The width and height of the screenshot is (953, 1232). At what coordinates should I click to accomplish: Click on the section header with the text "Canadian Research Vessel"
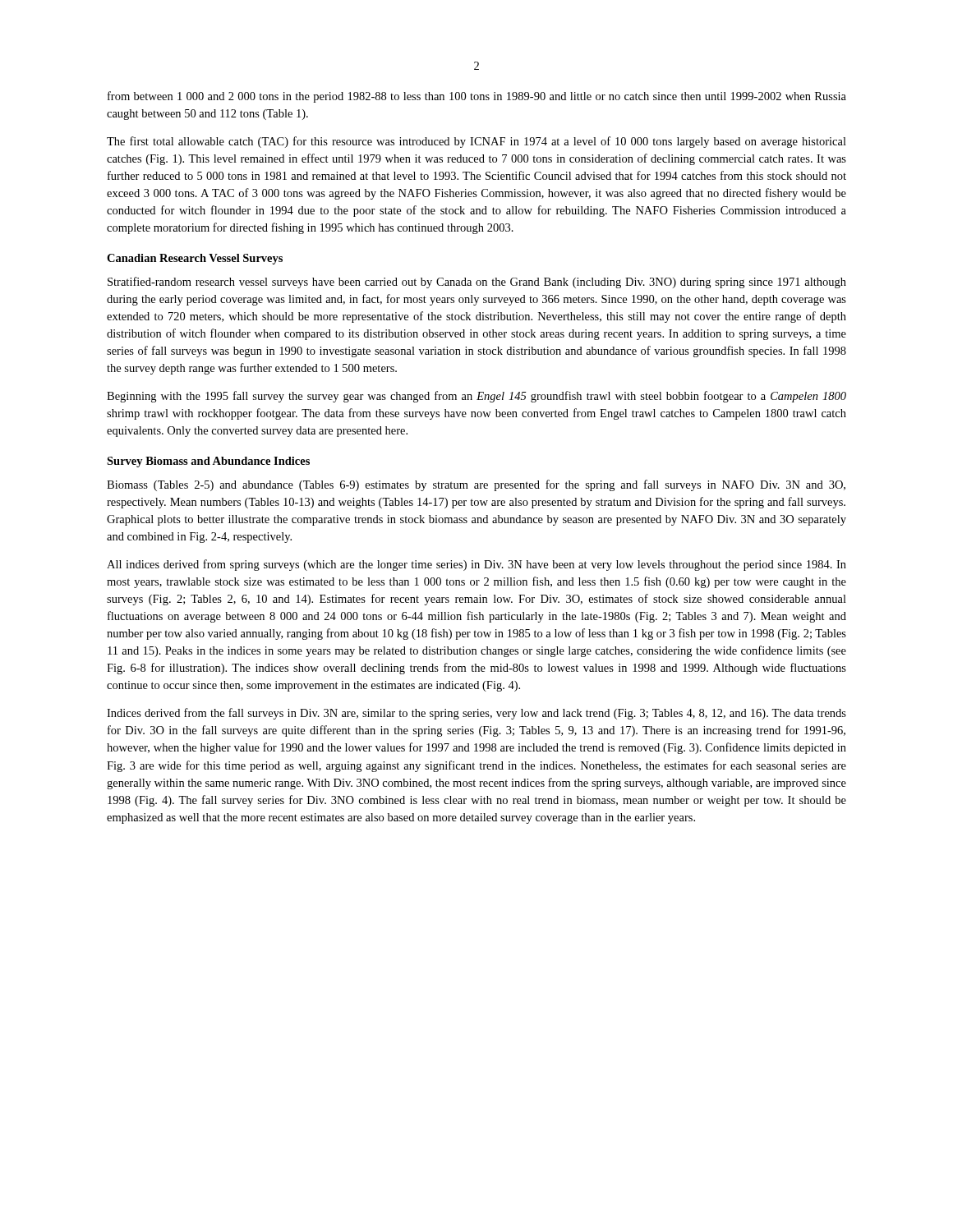click(195, 258)
